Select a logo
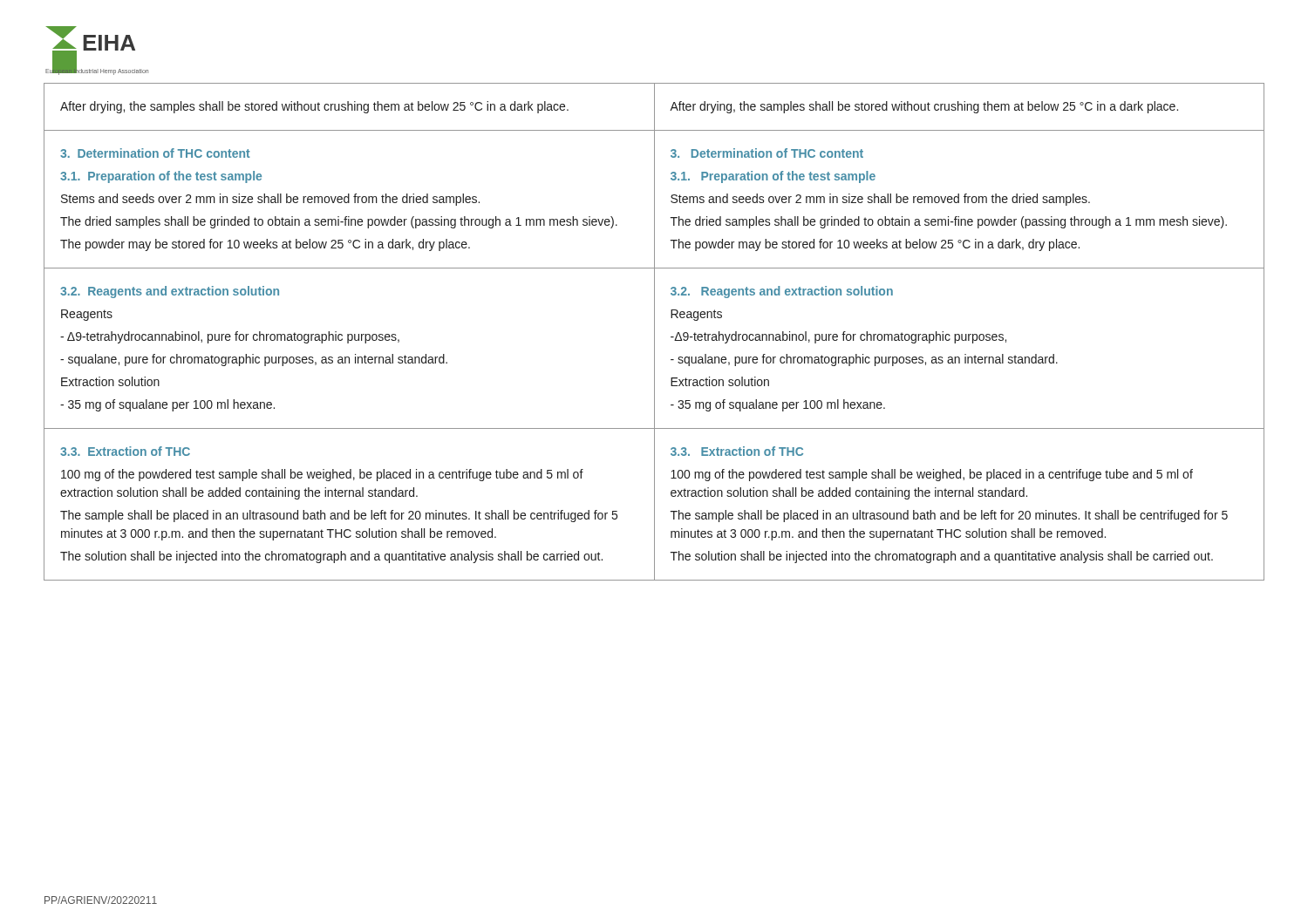The width and height of the screenshot is (1308, 924). pyautogui.click(x=100, y=51)
